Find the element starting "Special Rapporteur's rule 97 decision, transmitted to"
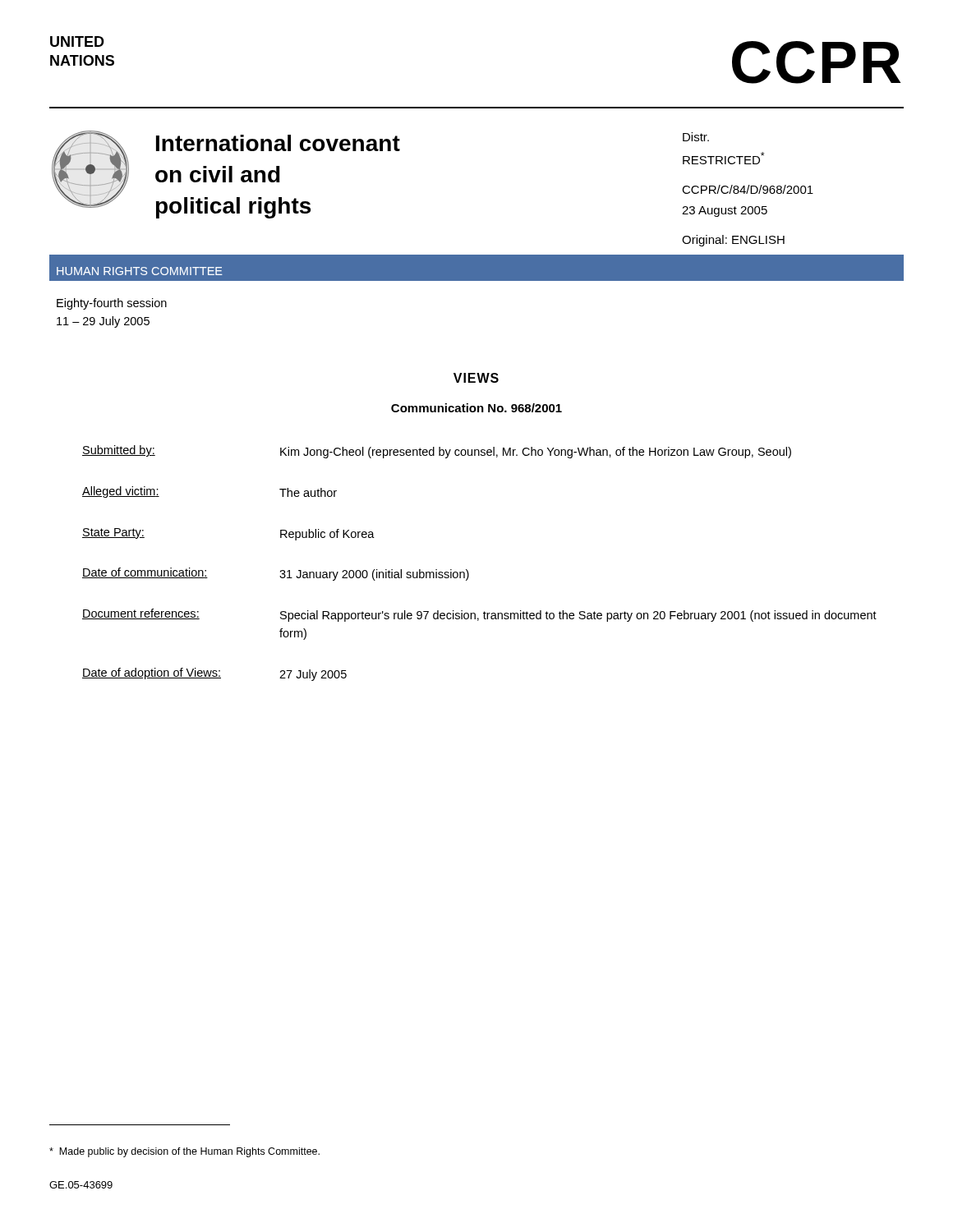 [578, 624]
